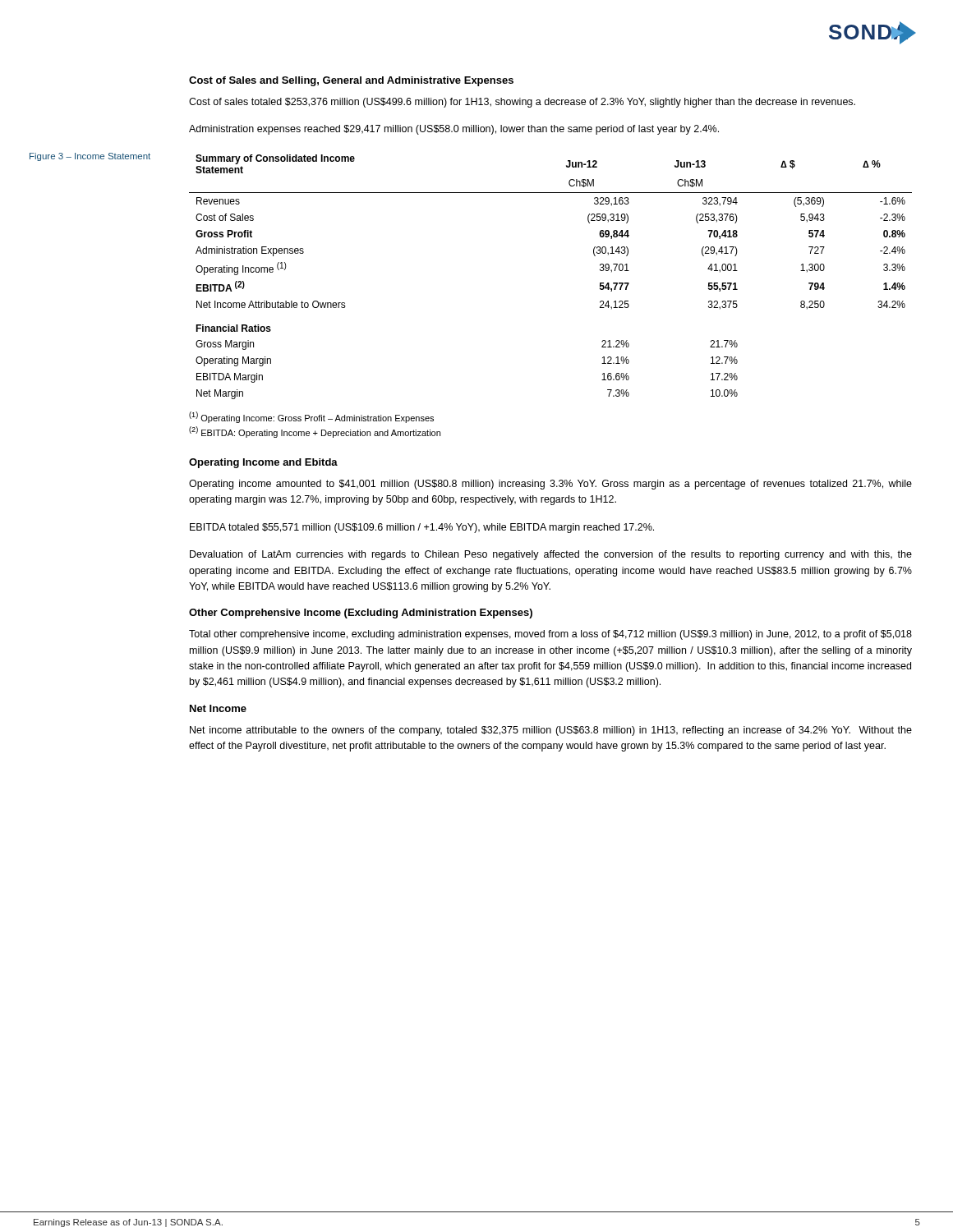Locate the text block with the text "Net income attributable to the owners of"
953x1232 pixels.
click(x=550, y=738)
